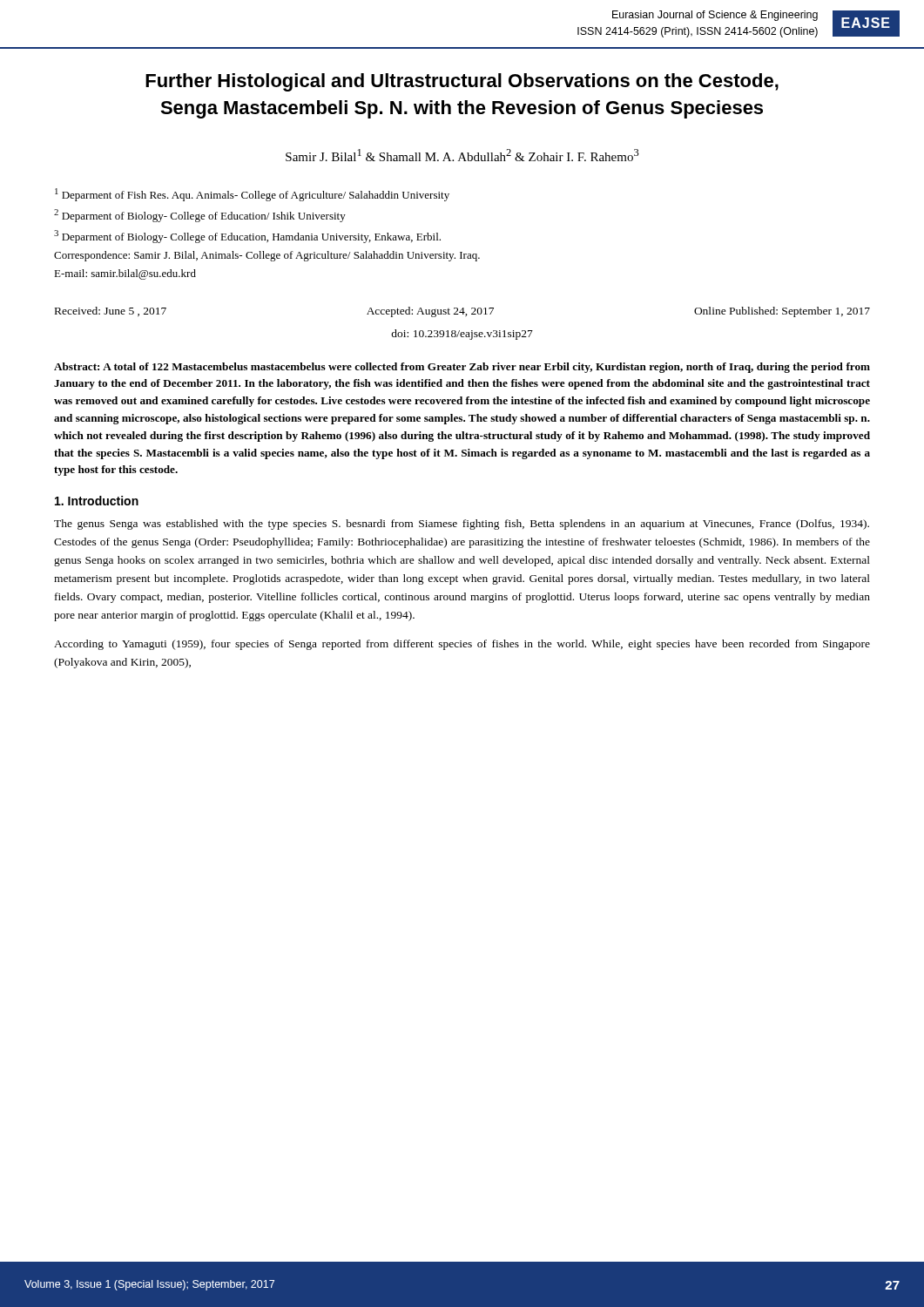The height and width of the screenshot is (1307, 924).
Task: Locate the block starting "Received: June 5 , 2017 Accepted: August"
Action: click(462, 311)
